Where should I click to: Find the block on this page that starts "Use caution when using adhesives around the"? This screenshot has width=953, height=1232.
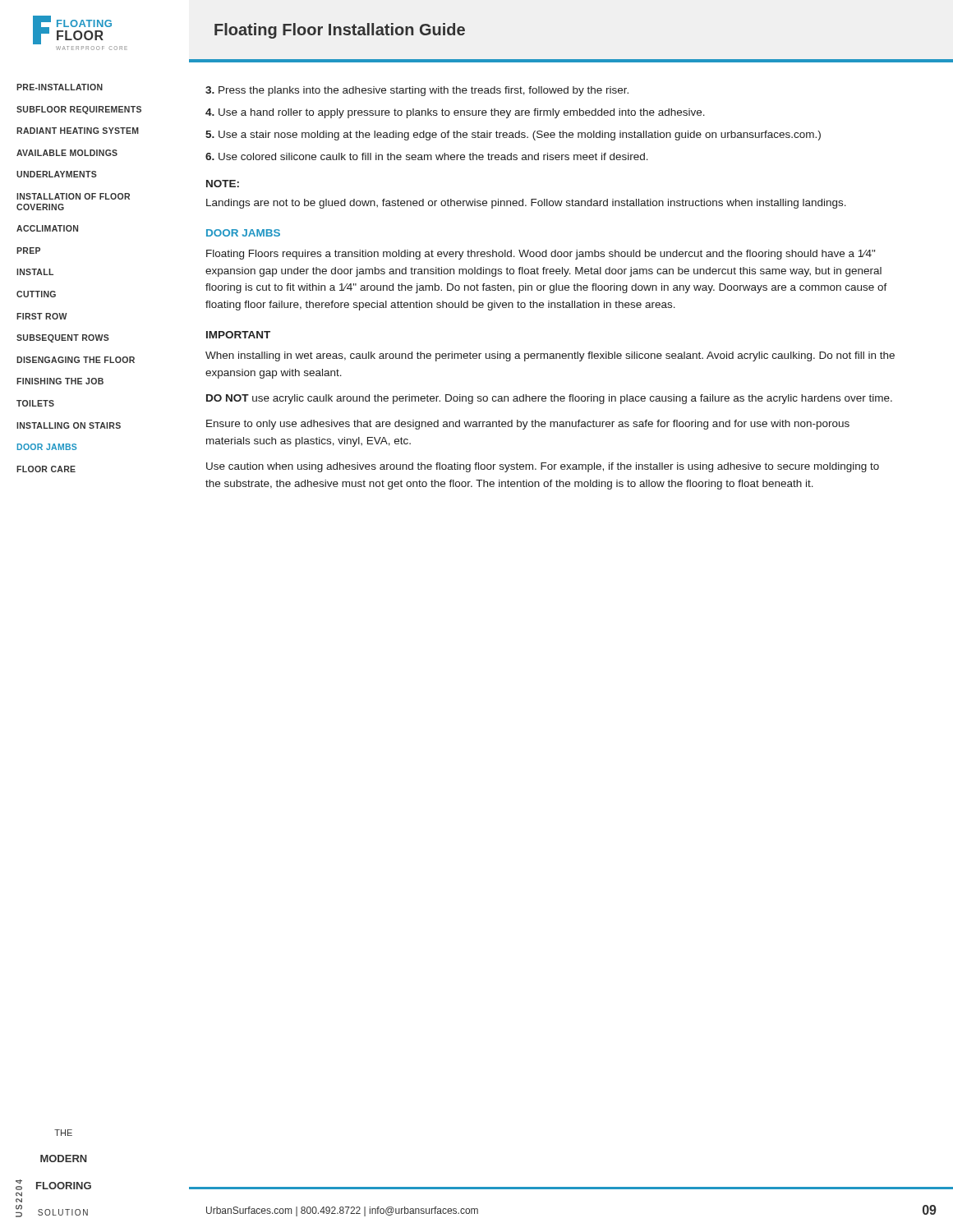pos(542,475)
